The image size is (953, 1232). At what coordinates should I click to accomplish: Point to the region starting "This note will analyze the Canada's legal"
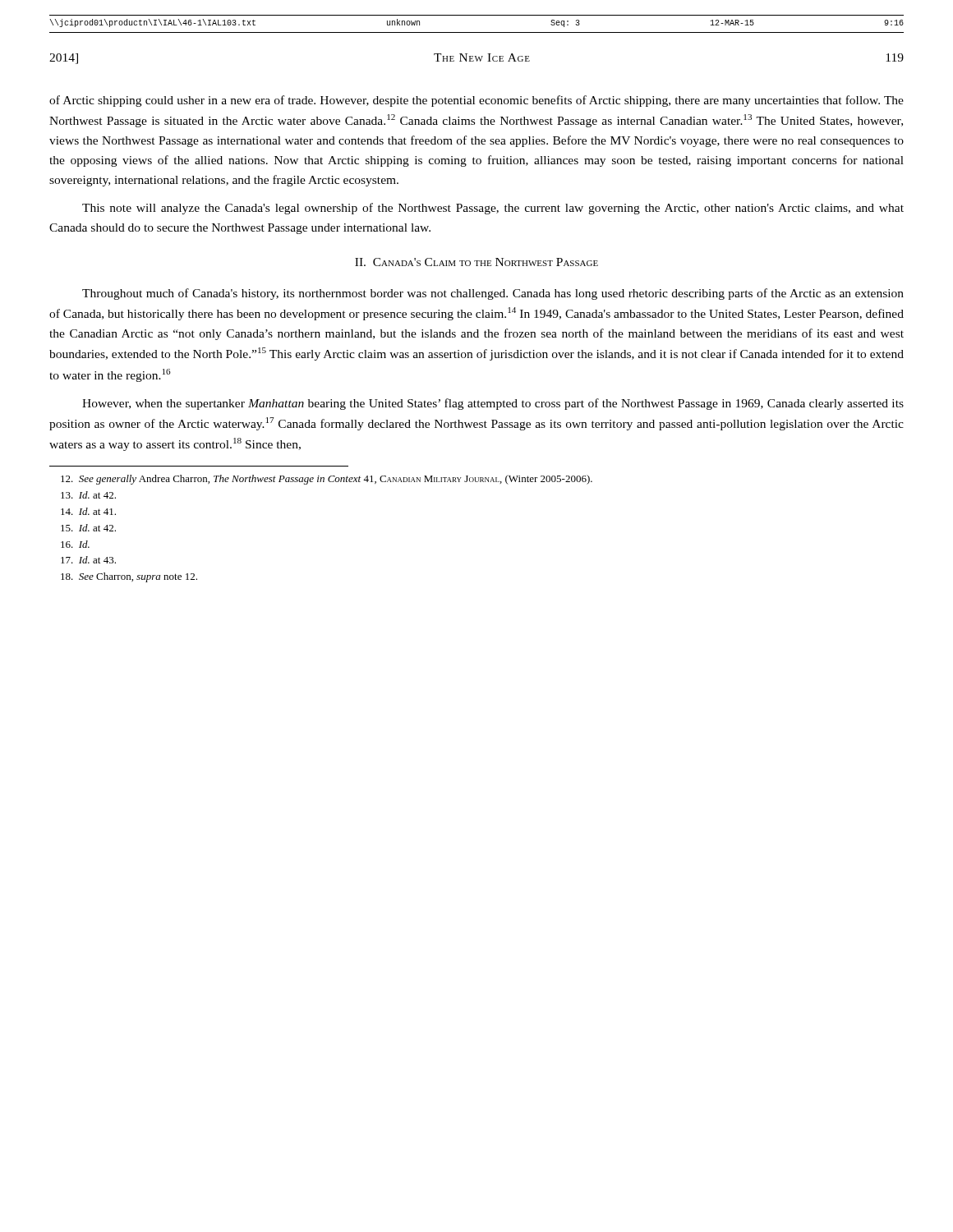[x=476, y=217]
